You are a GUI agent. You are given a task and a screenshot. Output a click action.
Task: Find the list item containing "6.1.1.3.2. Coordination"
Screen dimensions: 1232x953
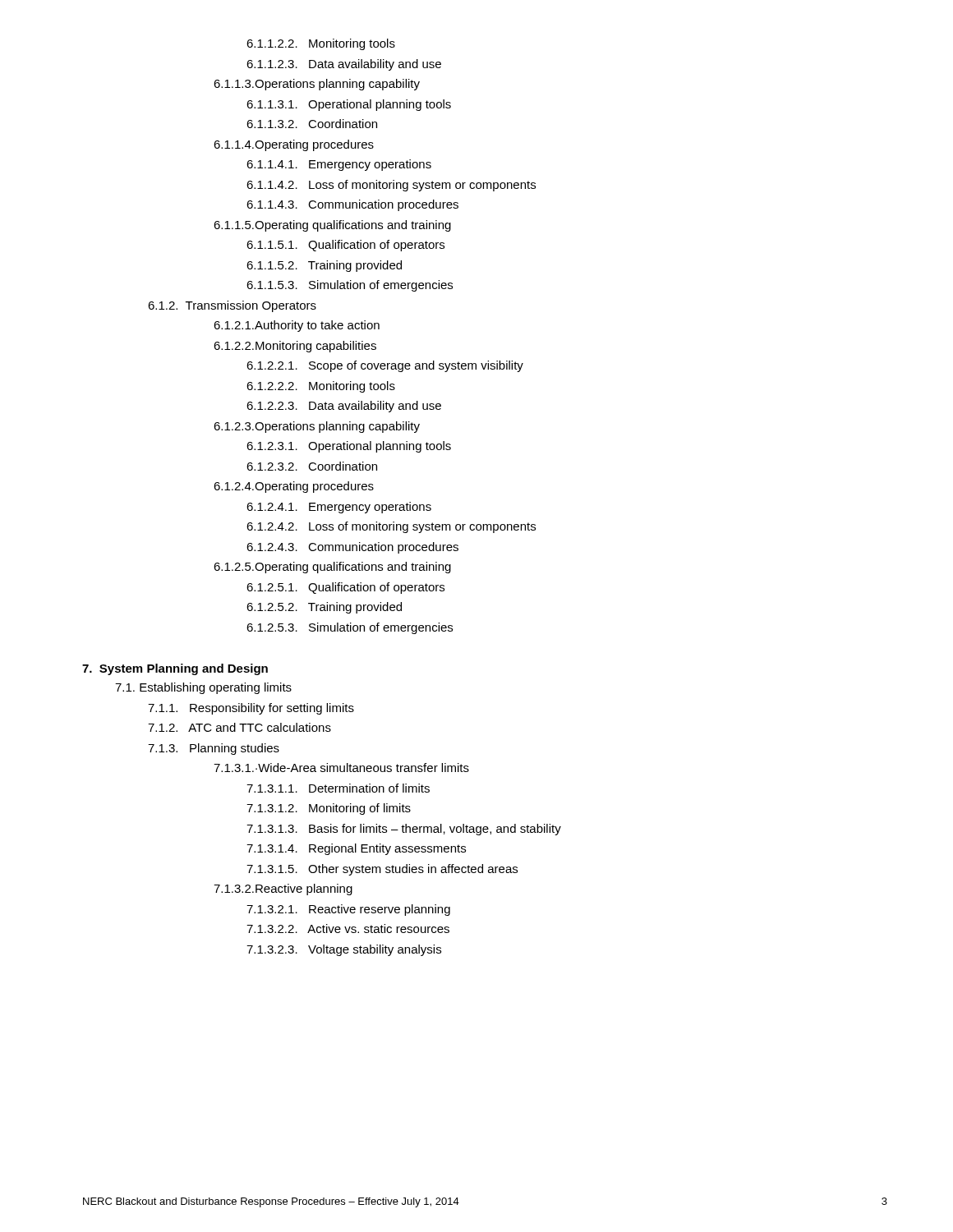[x=312, y=124]
